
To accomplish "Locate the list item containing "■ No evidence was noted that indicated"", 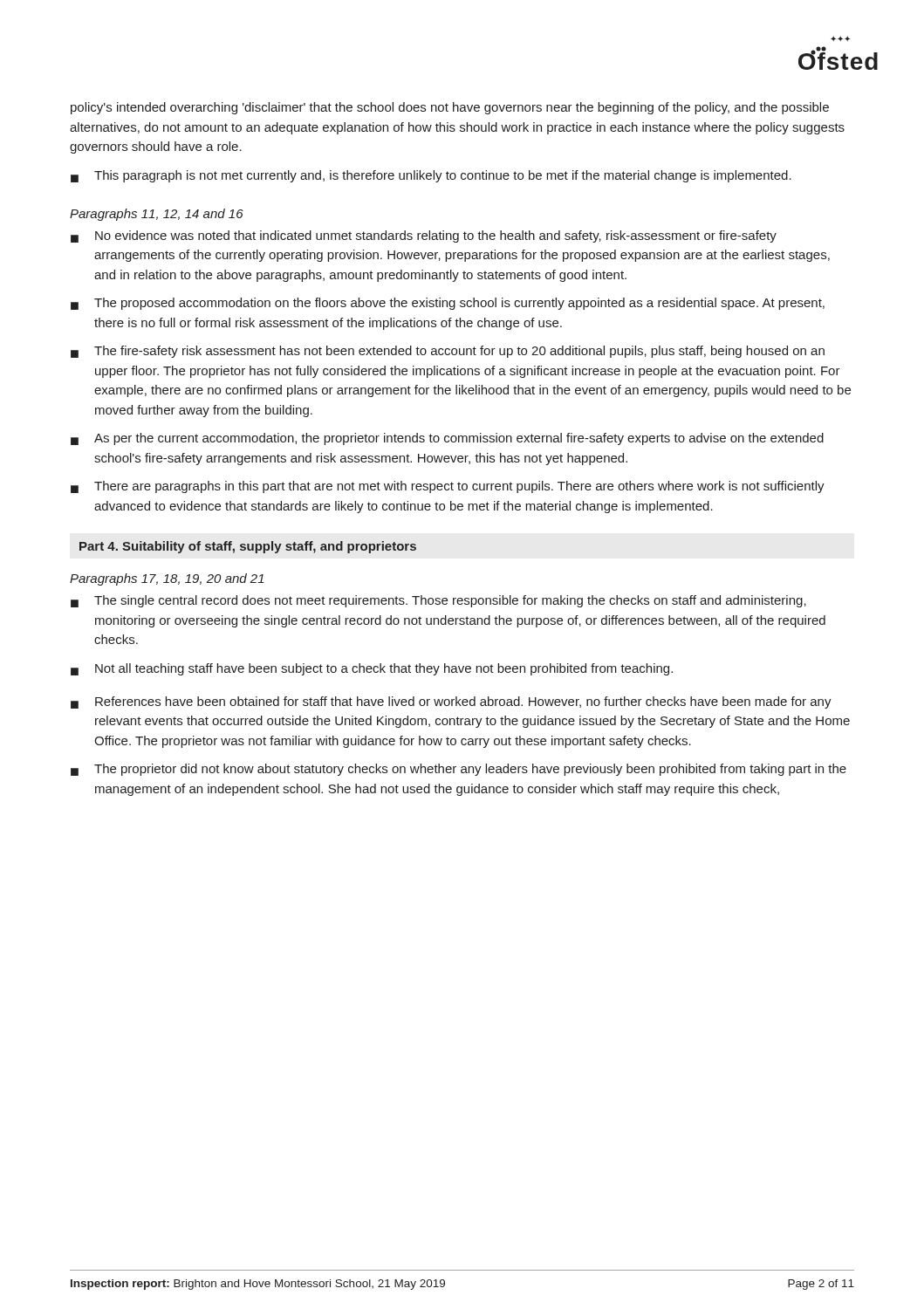I will click(462, 255).
